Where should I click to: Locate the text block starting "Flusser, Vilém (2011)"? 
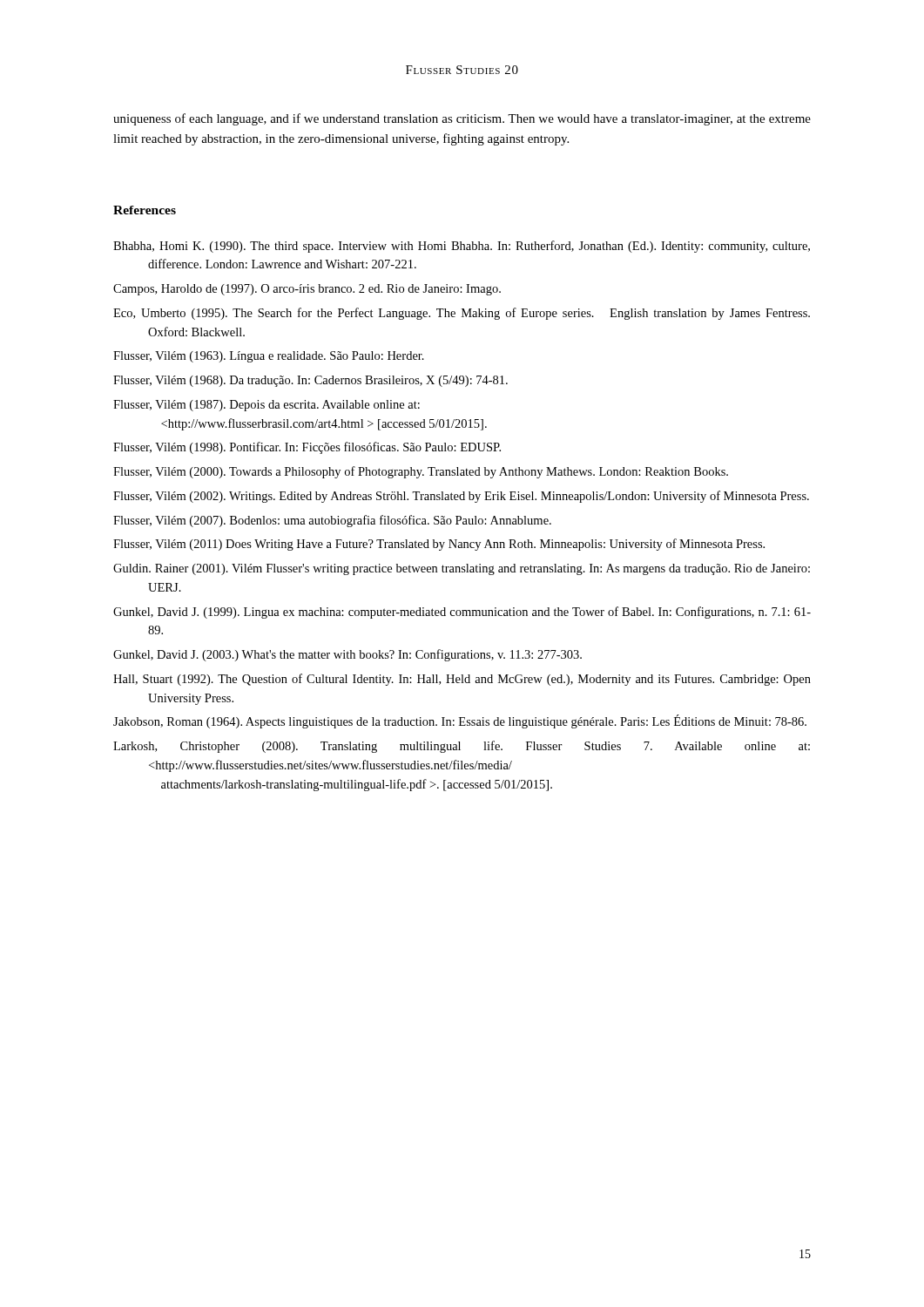pyautogui.click(x=439, y=544)
